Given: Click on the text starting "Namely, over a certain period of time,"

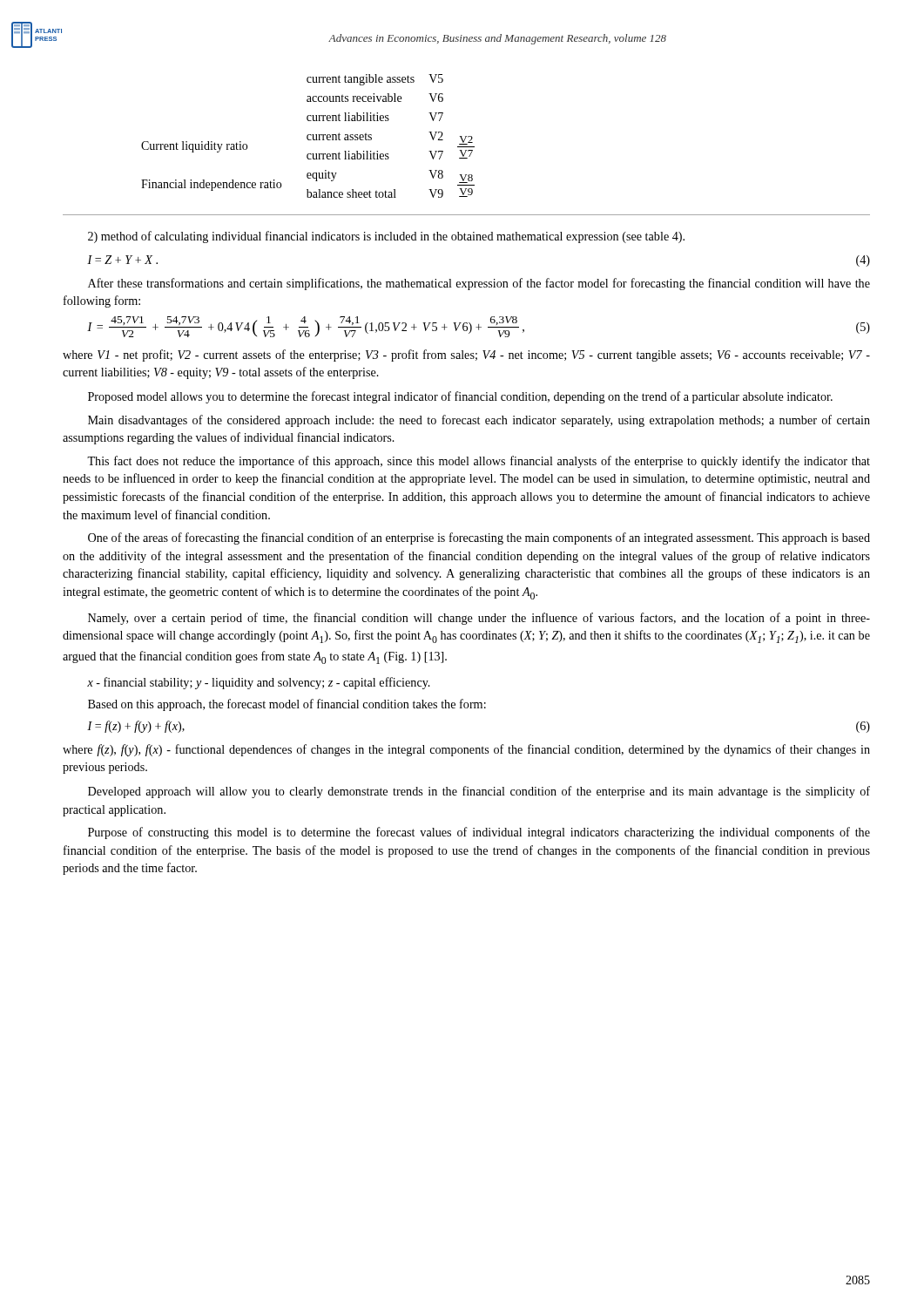Looking at the screenshot, I should click(466, 639).
